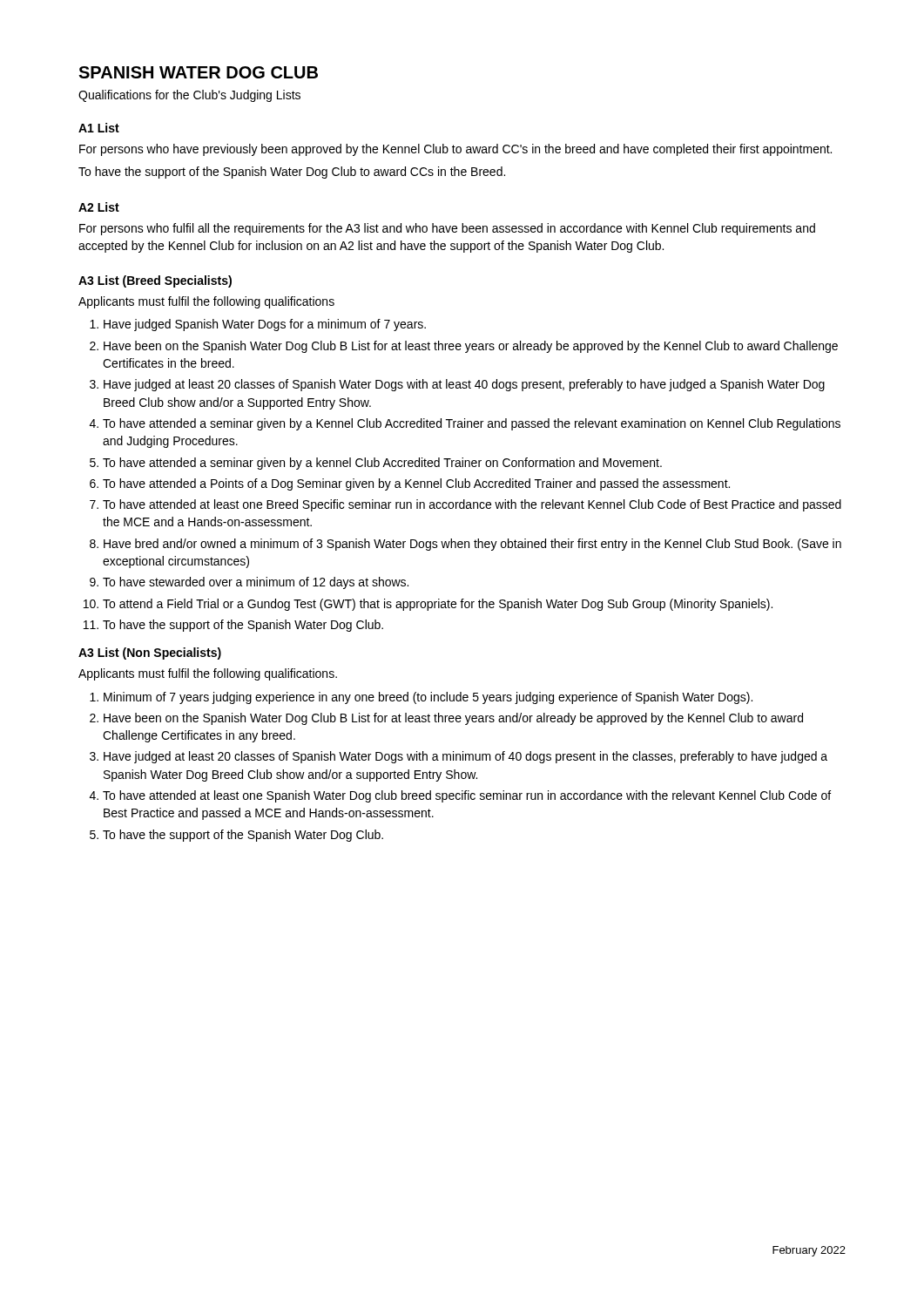The width and height of the screenshot is (924, 1307).
Task: Click on the passage starting "A2 List"
Action: click(x=99, y=207)
